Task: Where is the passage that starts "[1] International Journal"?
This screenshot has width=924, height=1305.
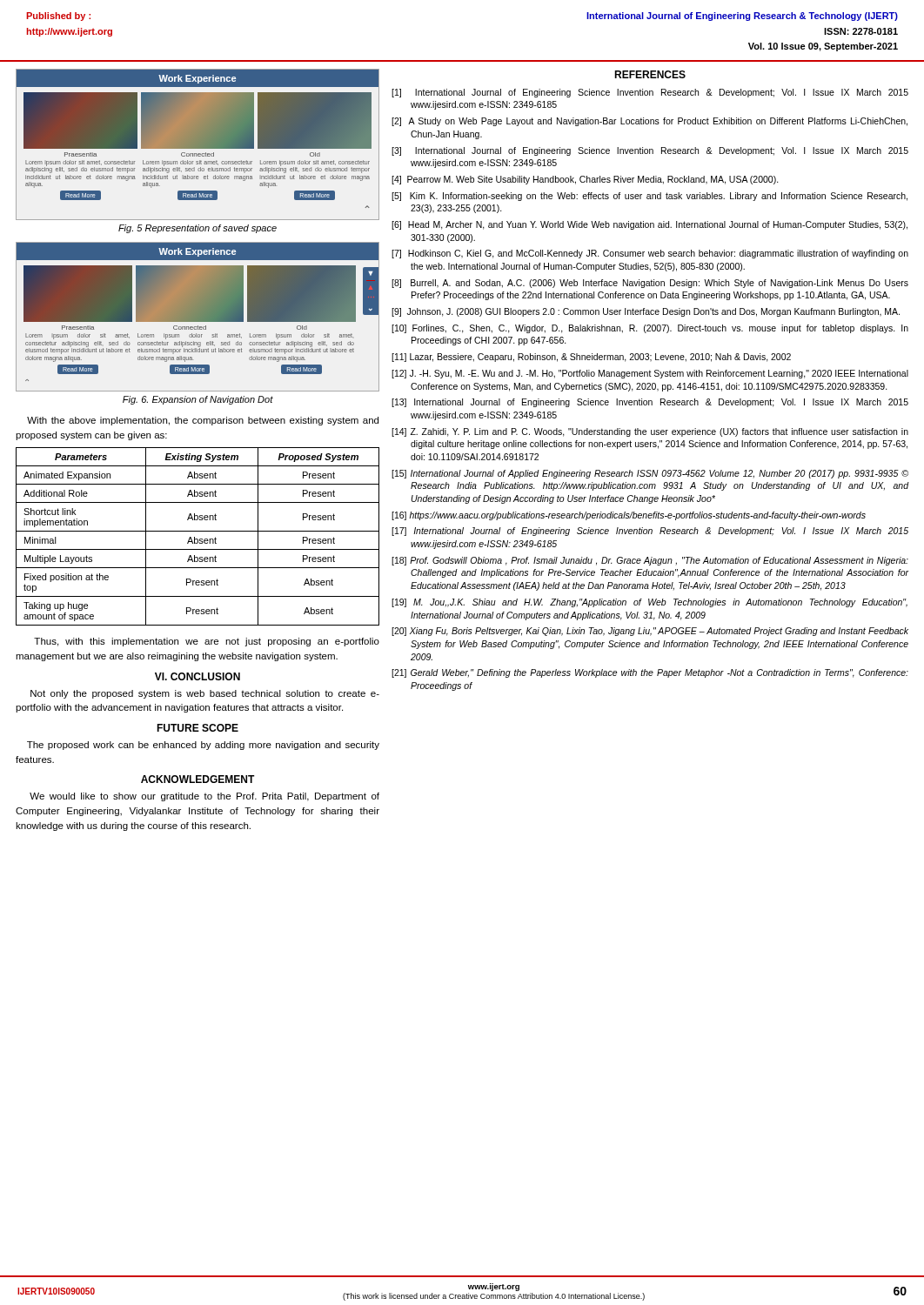Action: [x=650, y=98]
